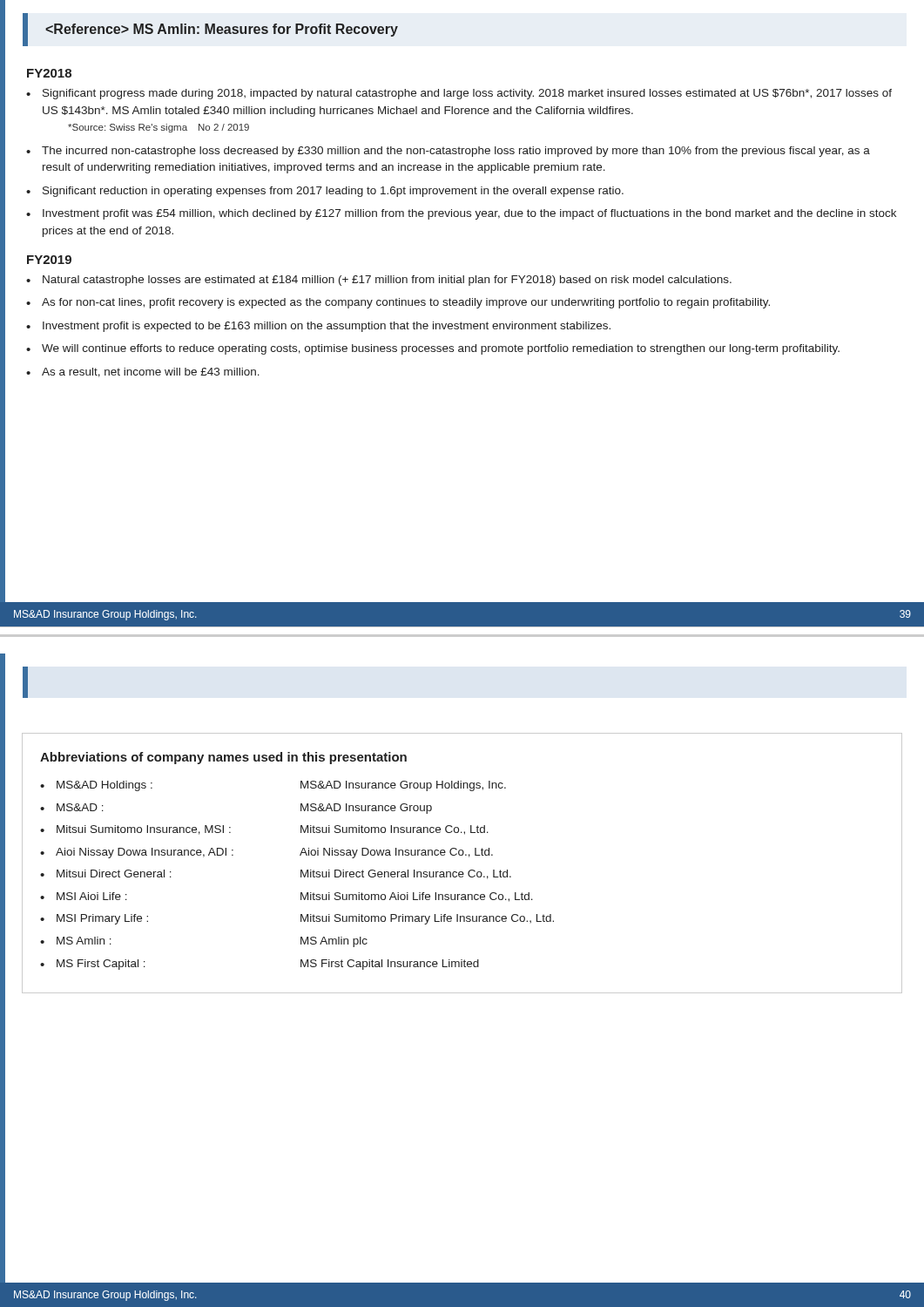Navigate to the region starting "The incurred non-catastrophe"

[x=456, y=159]
